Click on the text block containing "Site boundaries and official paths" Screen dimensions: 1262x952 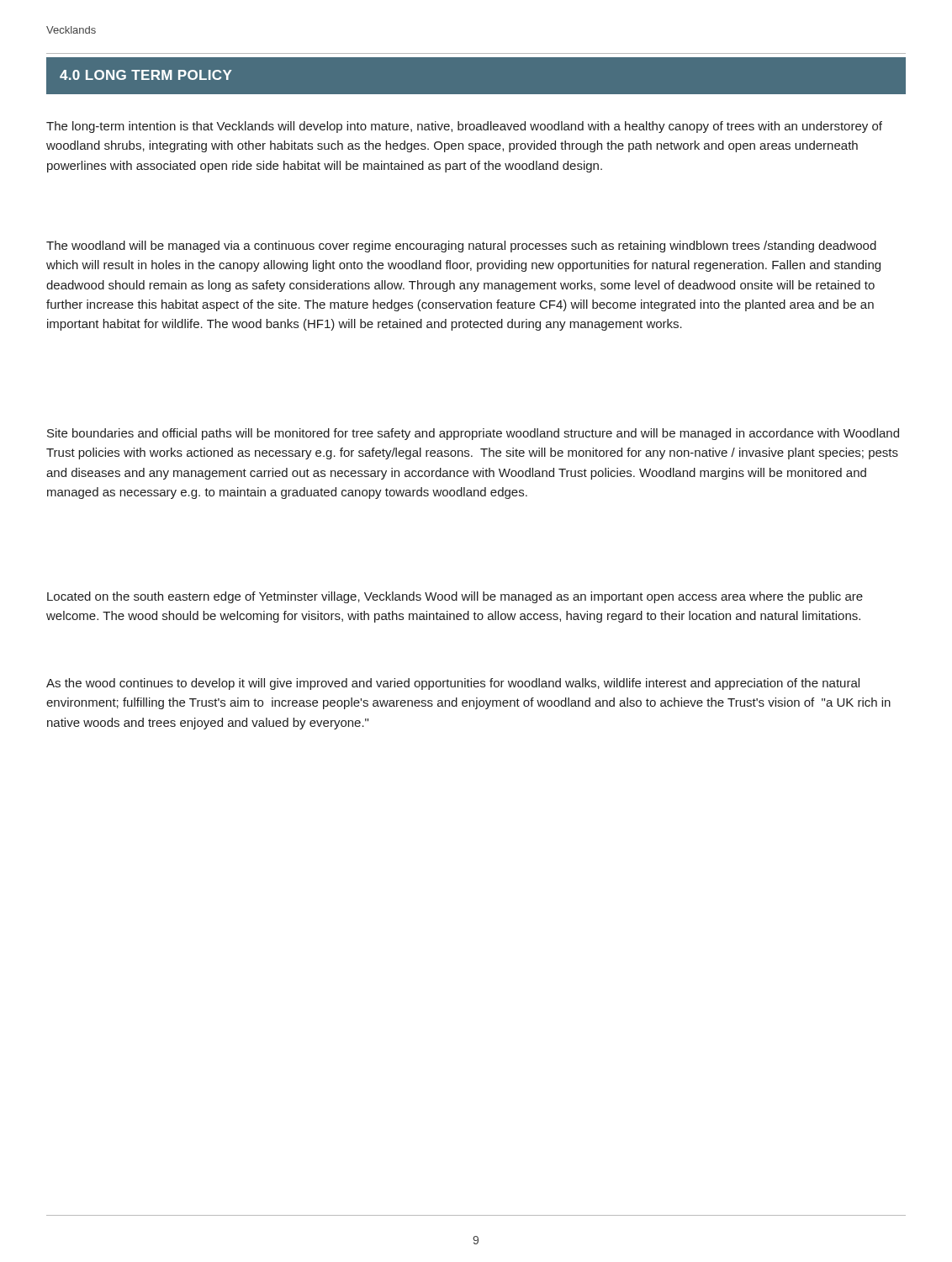tap(473, 462)
